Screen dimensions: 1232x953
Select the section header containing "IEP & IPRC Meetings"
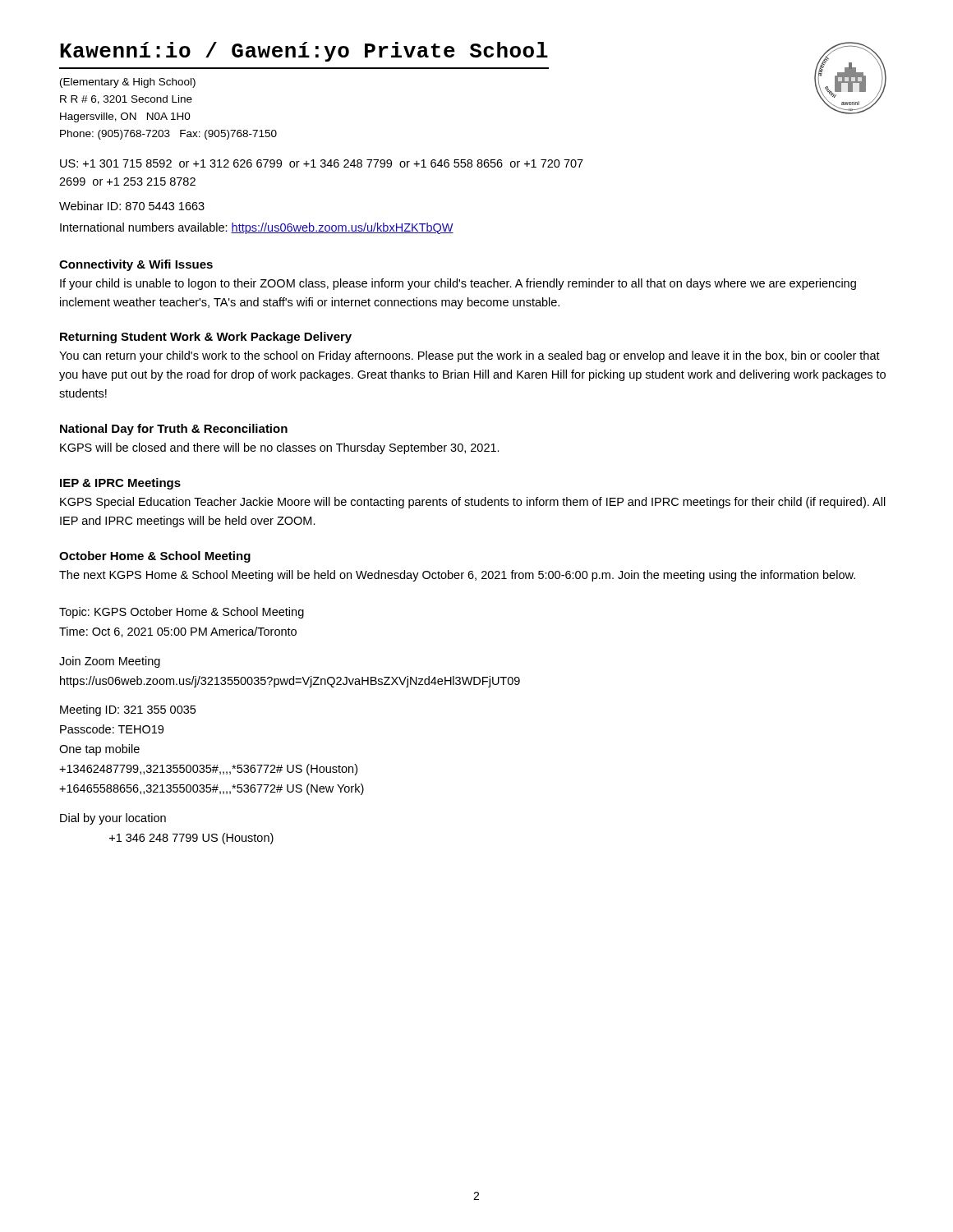coord(120,484)
